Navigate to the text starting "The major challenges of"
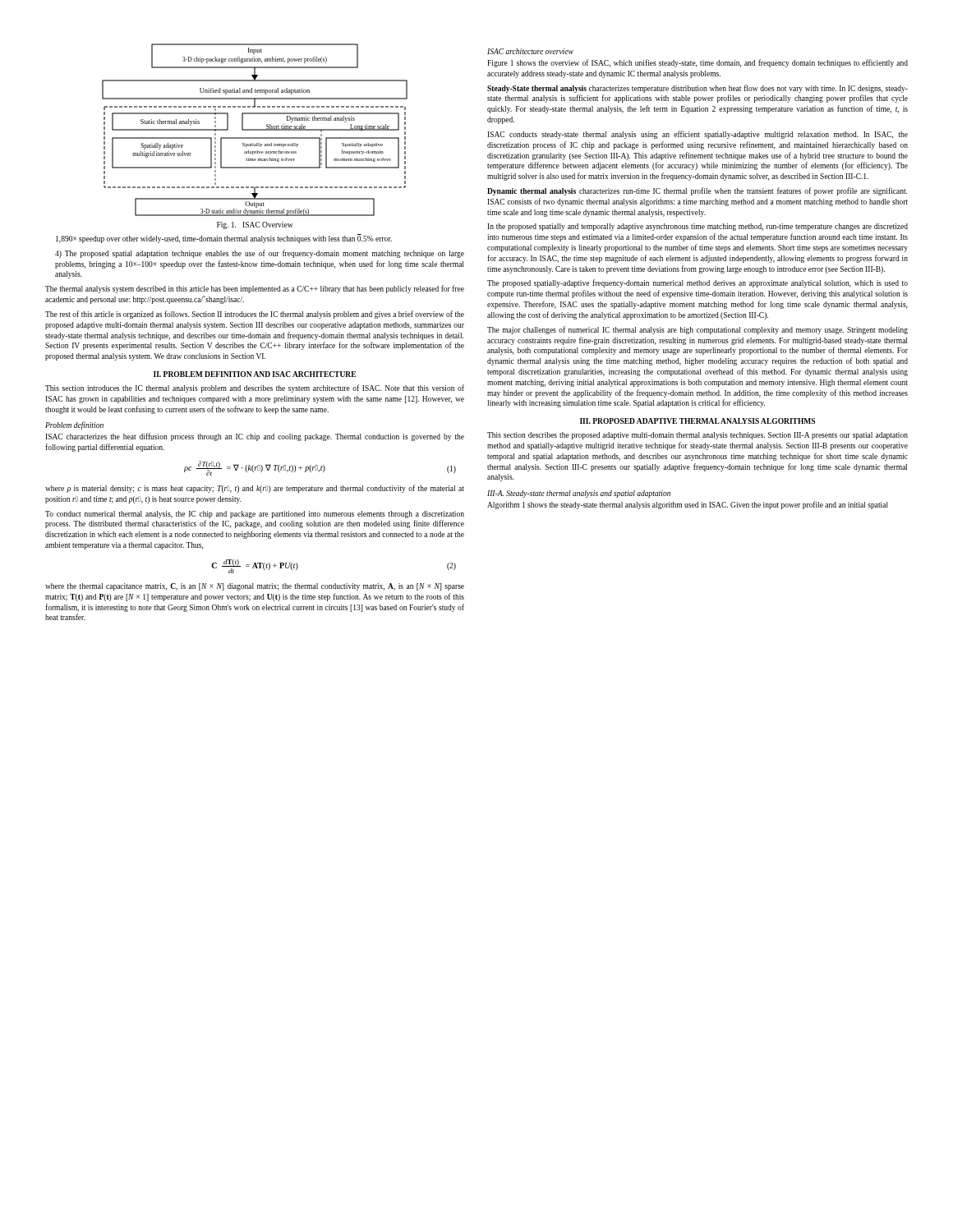This screenshot has height=1232, width=953. coord(698,367)
